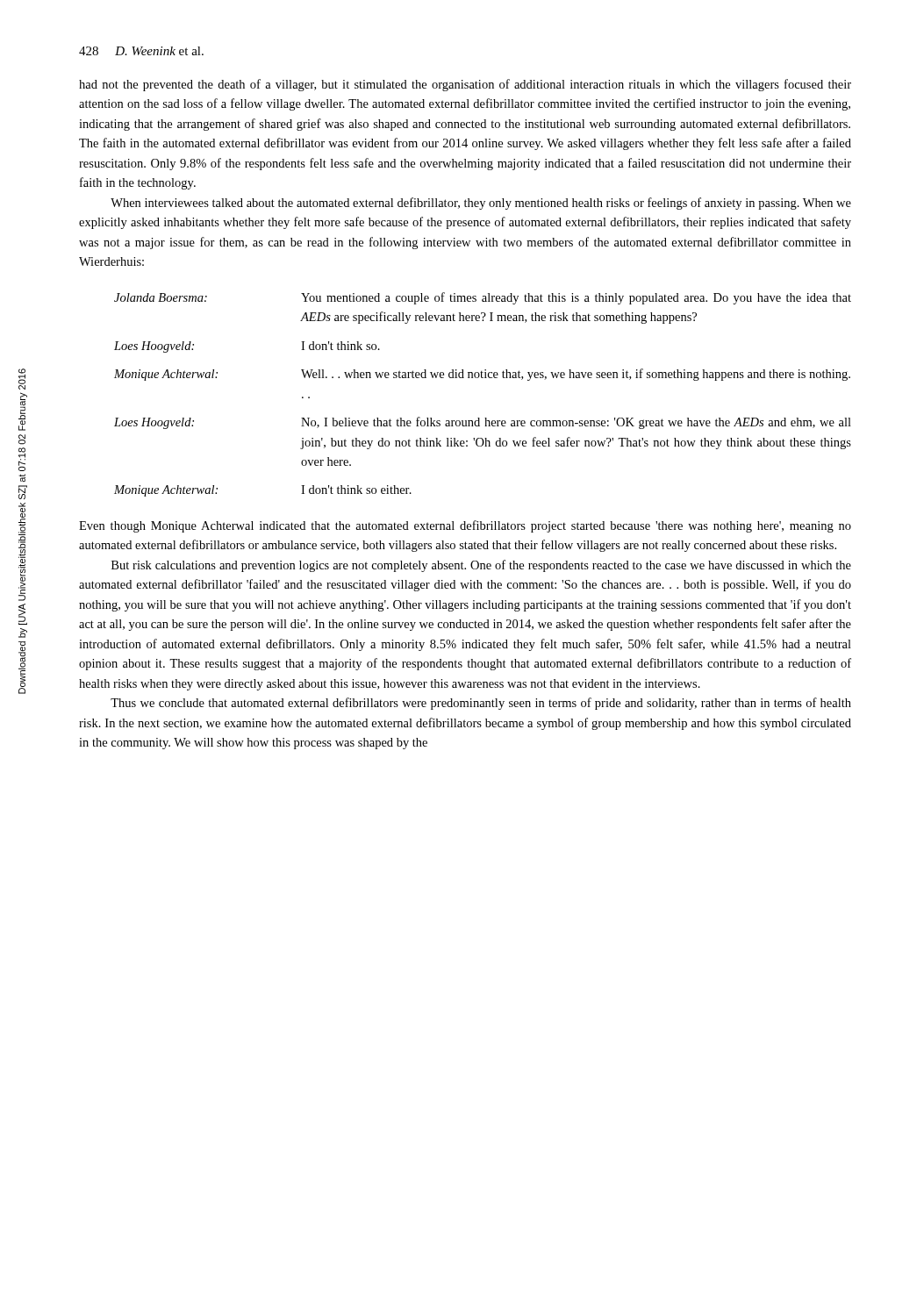This screenshot has height=1316, width=924.
Task: Find the block starting "When interviewees talked about the"
Action: (465, 232)
